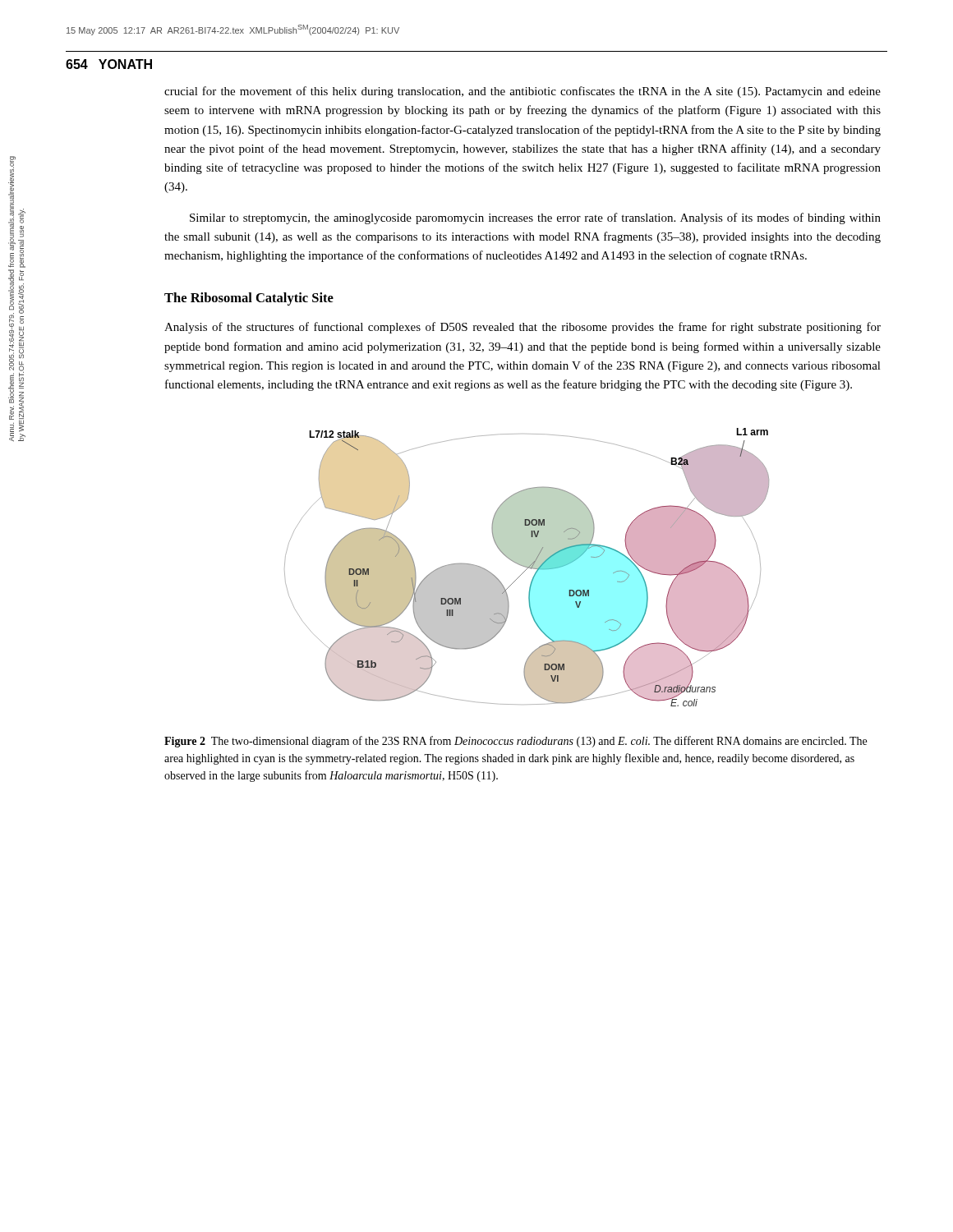Screen dimensions: 1232x953
Task: Select the passage starting "Analysis of the structures of functional complexes"
Action: coord(522,356)
